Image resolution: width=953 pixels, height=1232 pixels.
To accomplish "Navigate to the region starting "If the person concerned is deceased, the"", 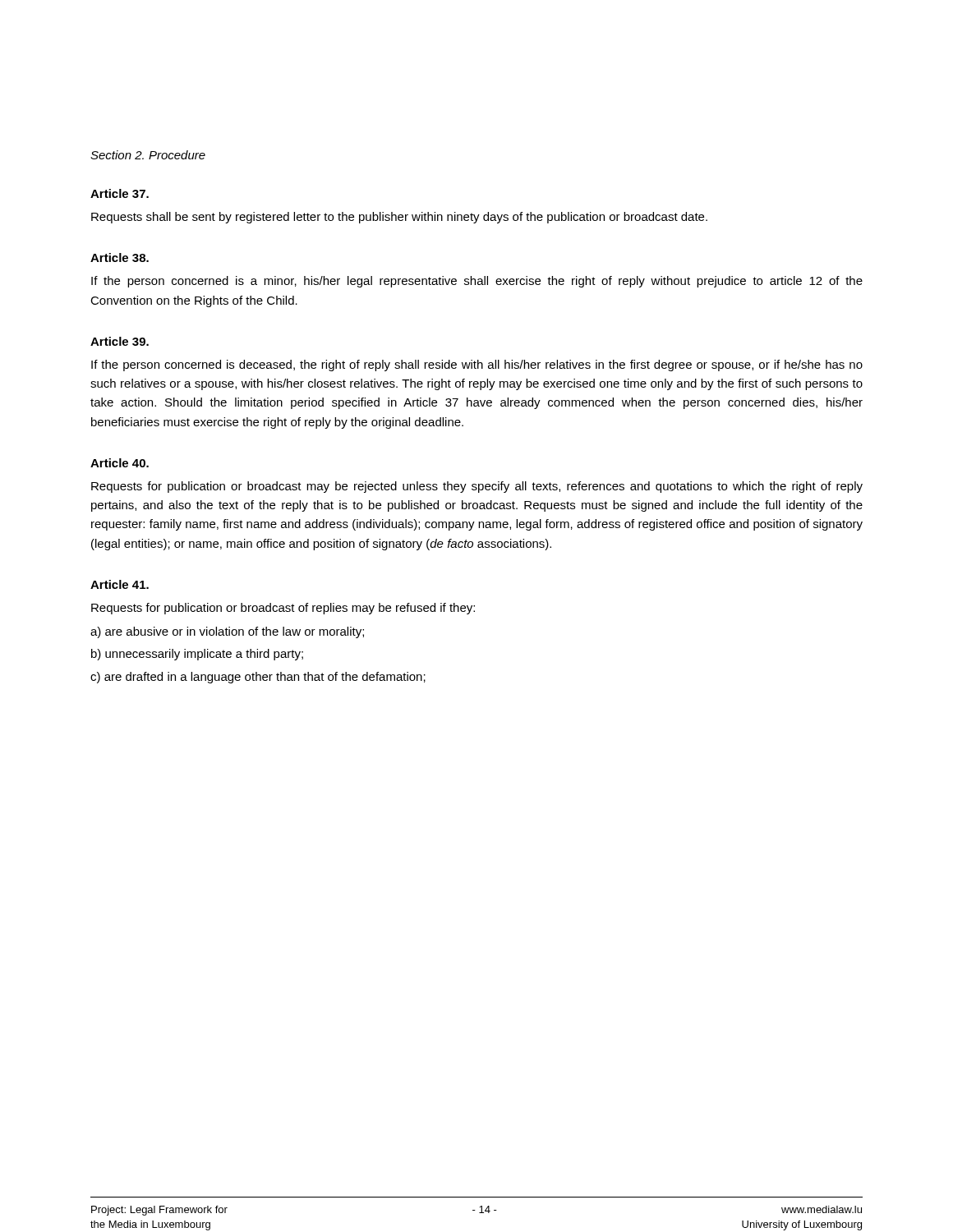I will (x=476, y=393).
